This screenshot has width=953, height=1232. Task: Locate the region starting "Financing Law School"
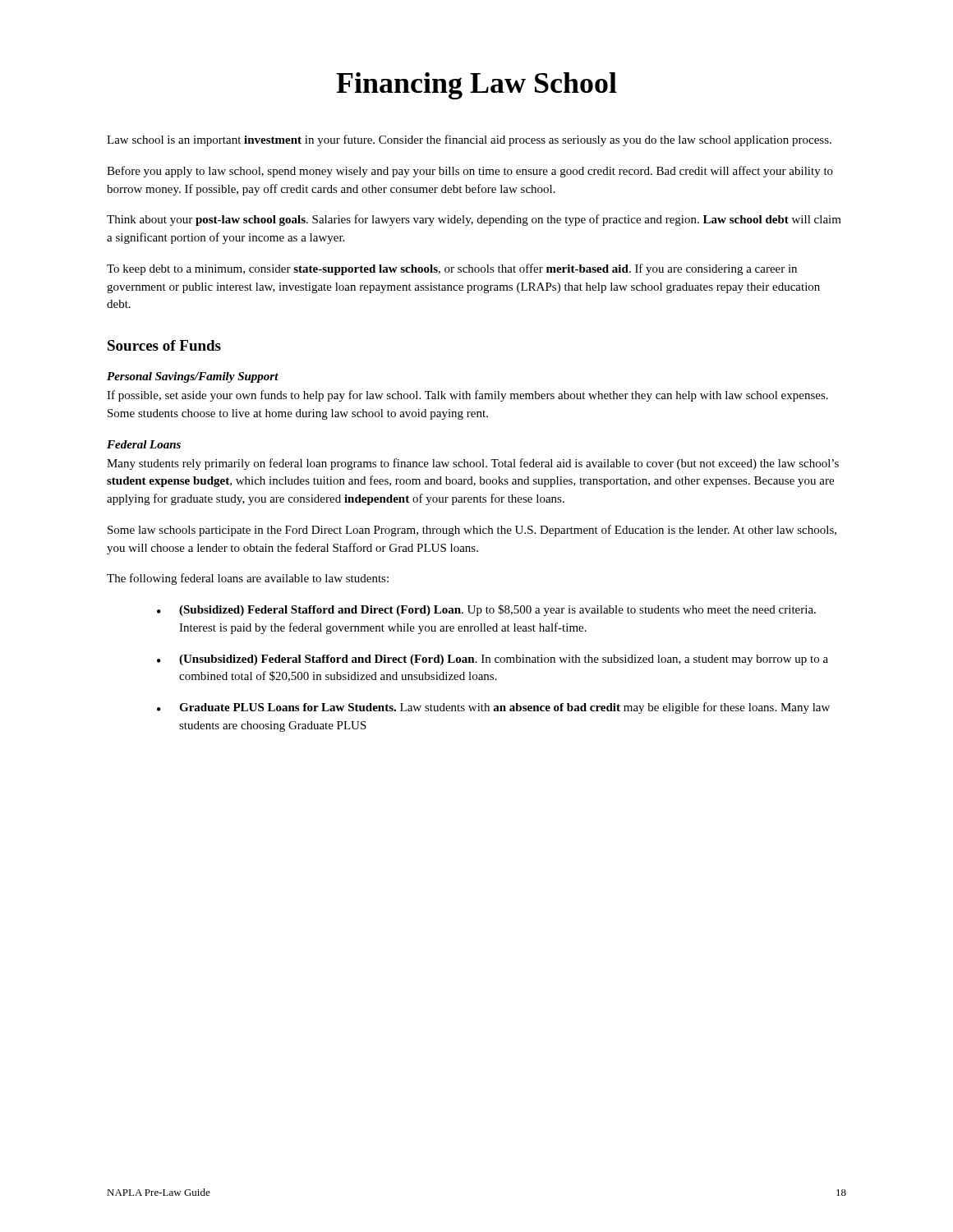pos(476,83)
